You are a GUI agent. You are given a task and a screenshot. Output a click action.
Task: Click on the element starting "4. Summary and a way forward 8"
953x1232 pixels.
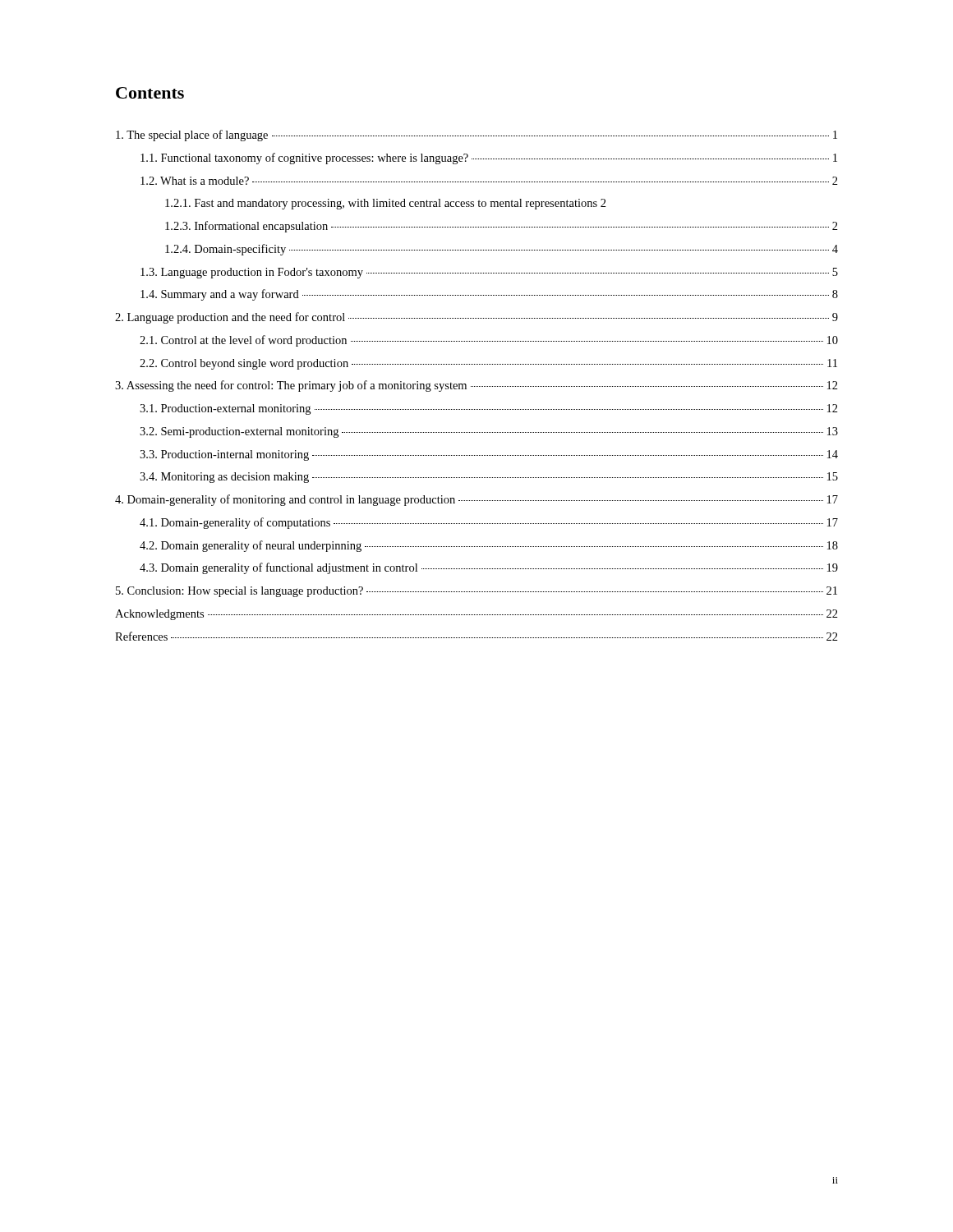click(489, 295)
